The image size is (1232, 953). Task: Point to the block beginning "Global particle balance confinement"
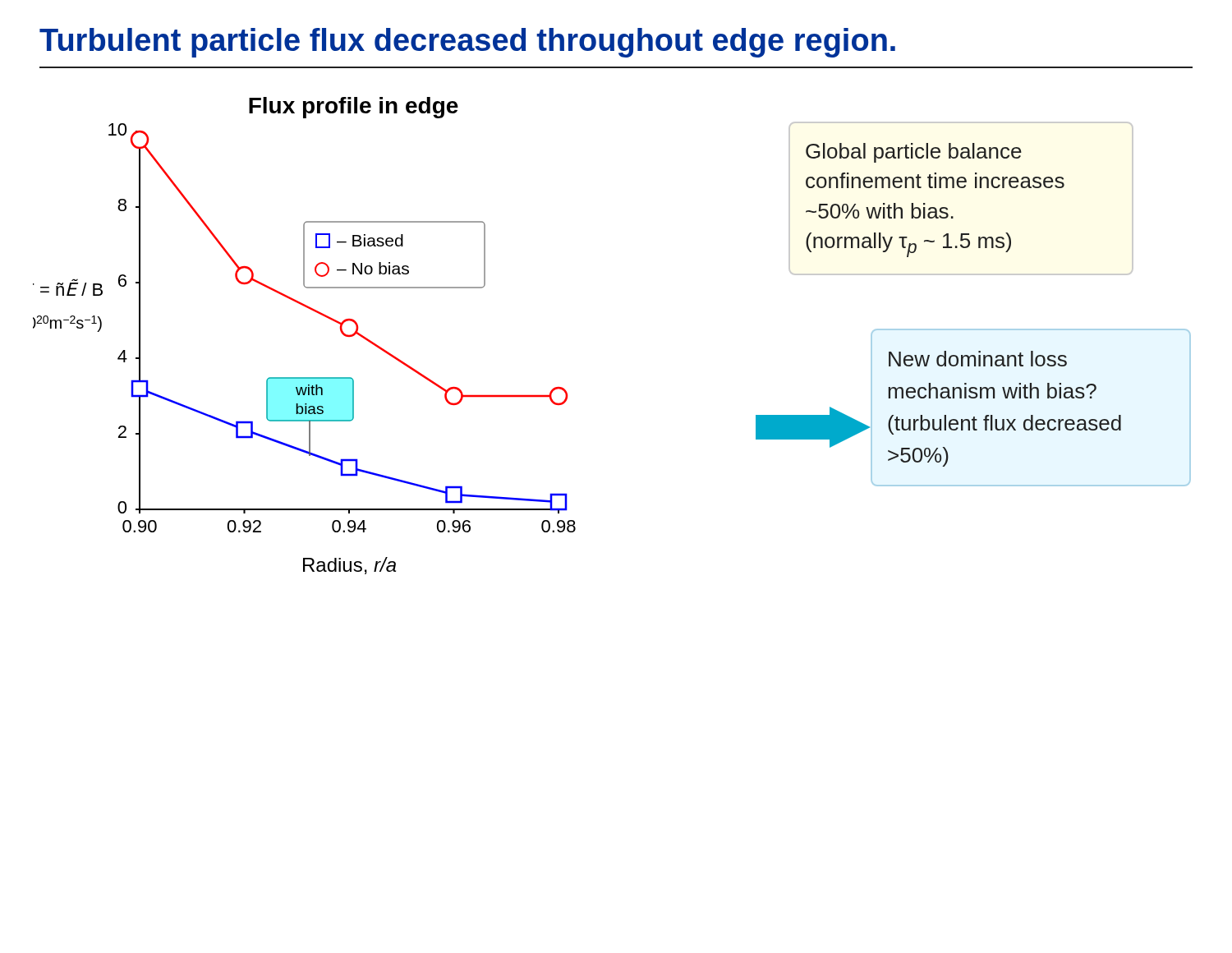[x=935, y=198]
